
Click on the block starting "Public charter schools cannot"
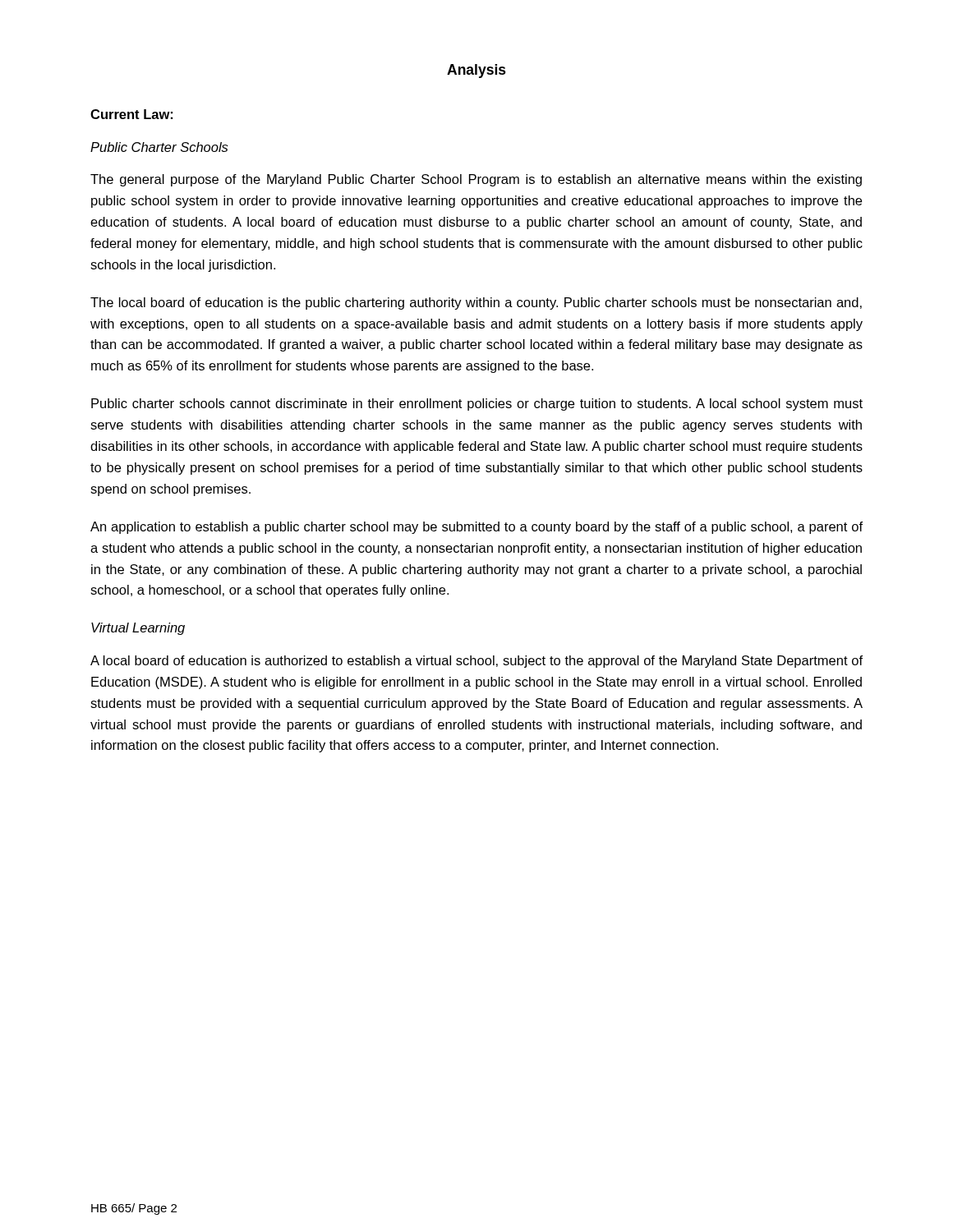[x=476, y=446]
